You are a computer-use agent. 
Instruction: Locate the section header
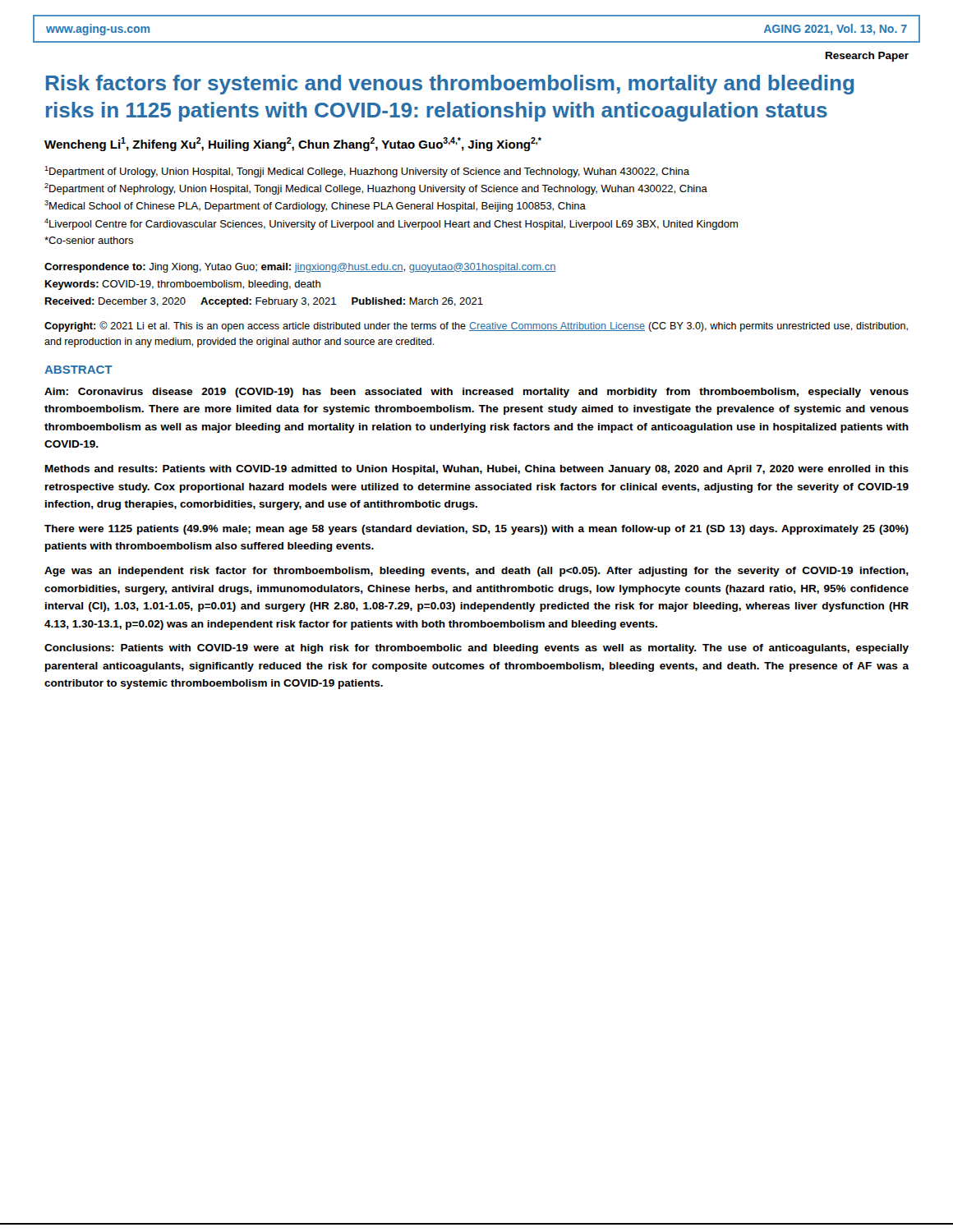[78, 369]
